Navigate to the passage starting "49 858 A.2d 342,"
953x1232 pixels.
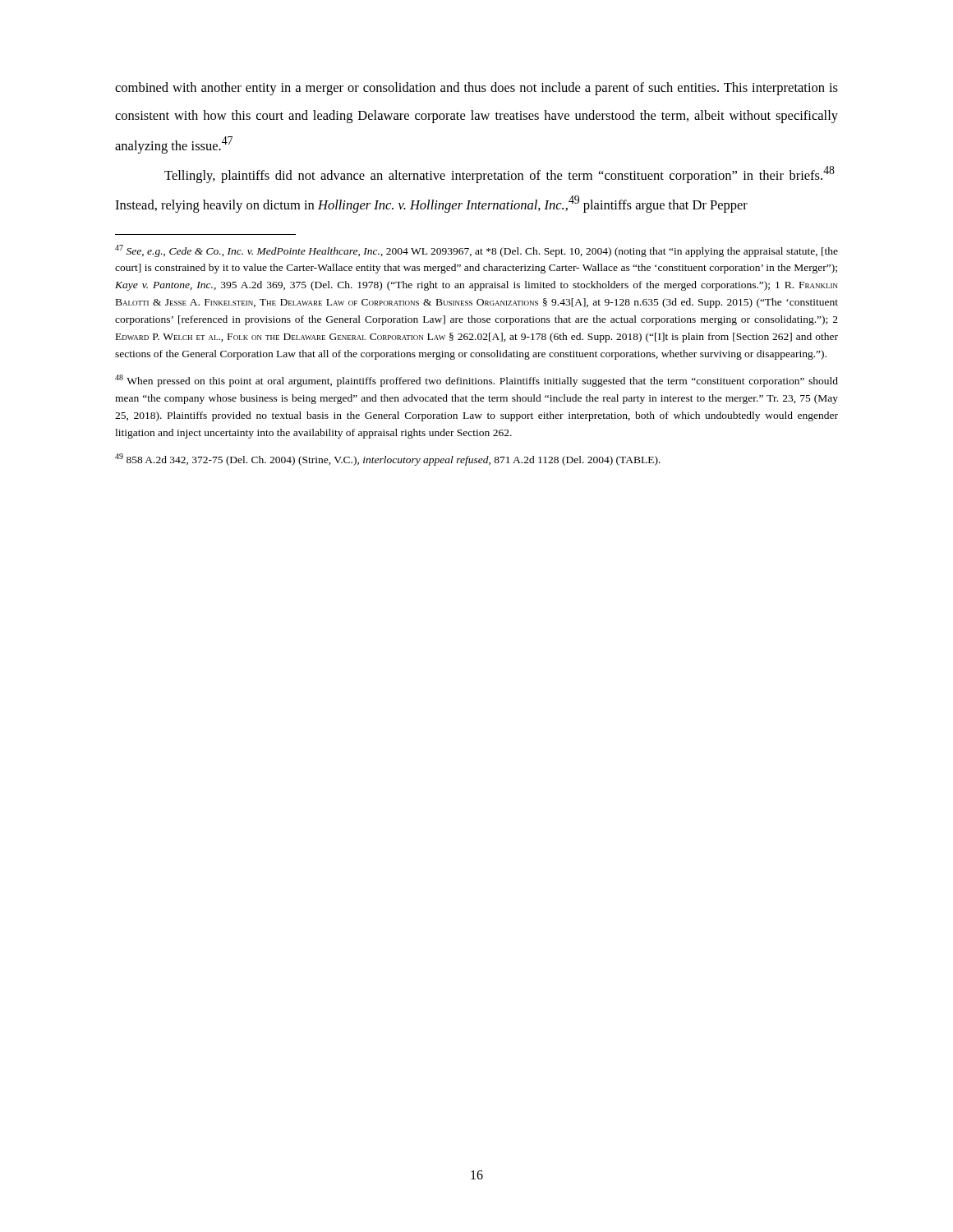388,458
